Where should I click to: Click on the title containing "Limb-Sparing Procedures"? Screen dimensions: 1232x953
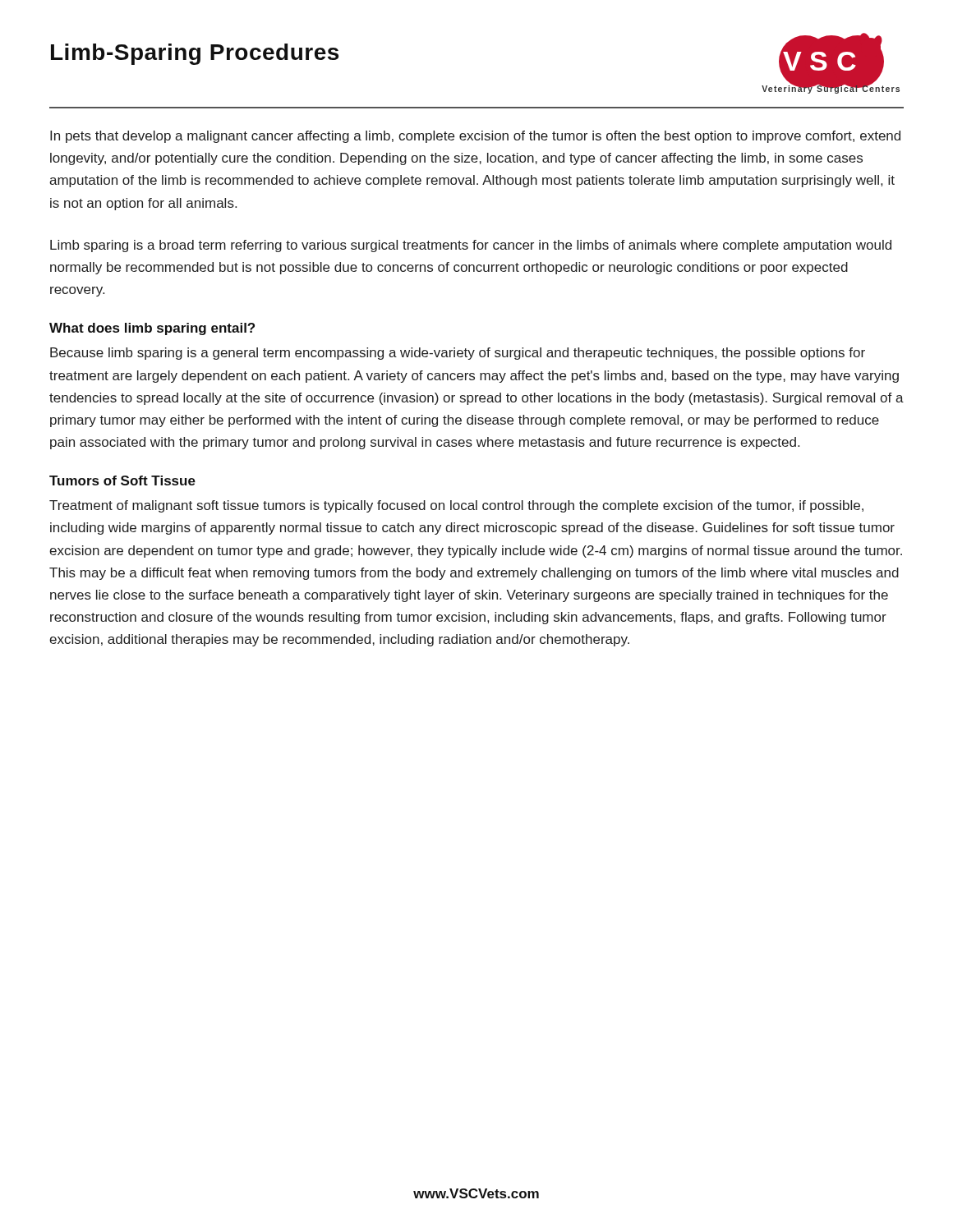195,52
